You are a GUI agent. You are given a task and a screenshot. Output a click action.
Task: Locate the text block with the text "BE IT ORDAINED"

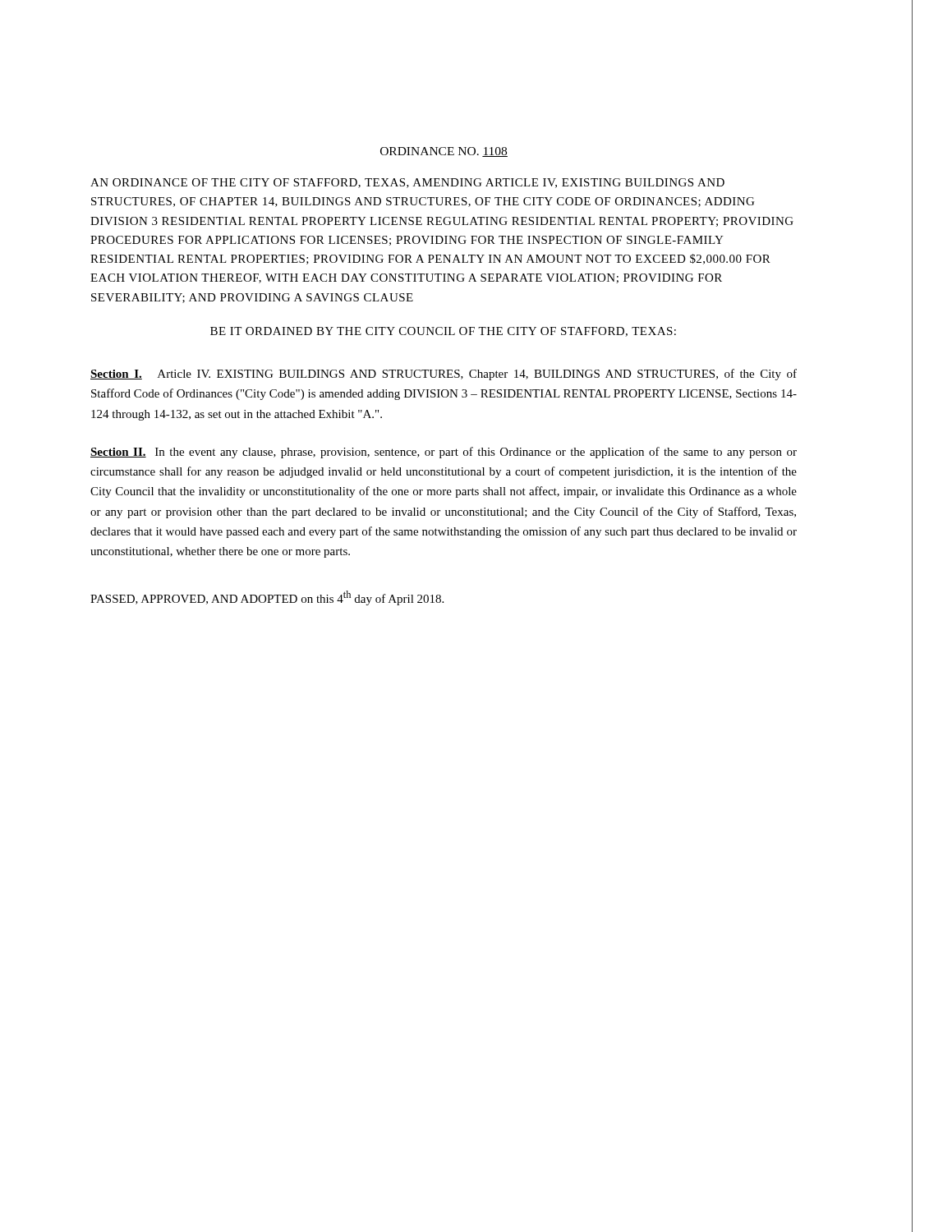pyautogui.click(x=444, y=331)
